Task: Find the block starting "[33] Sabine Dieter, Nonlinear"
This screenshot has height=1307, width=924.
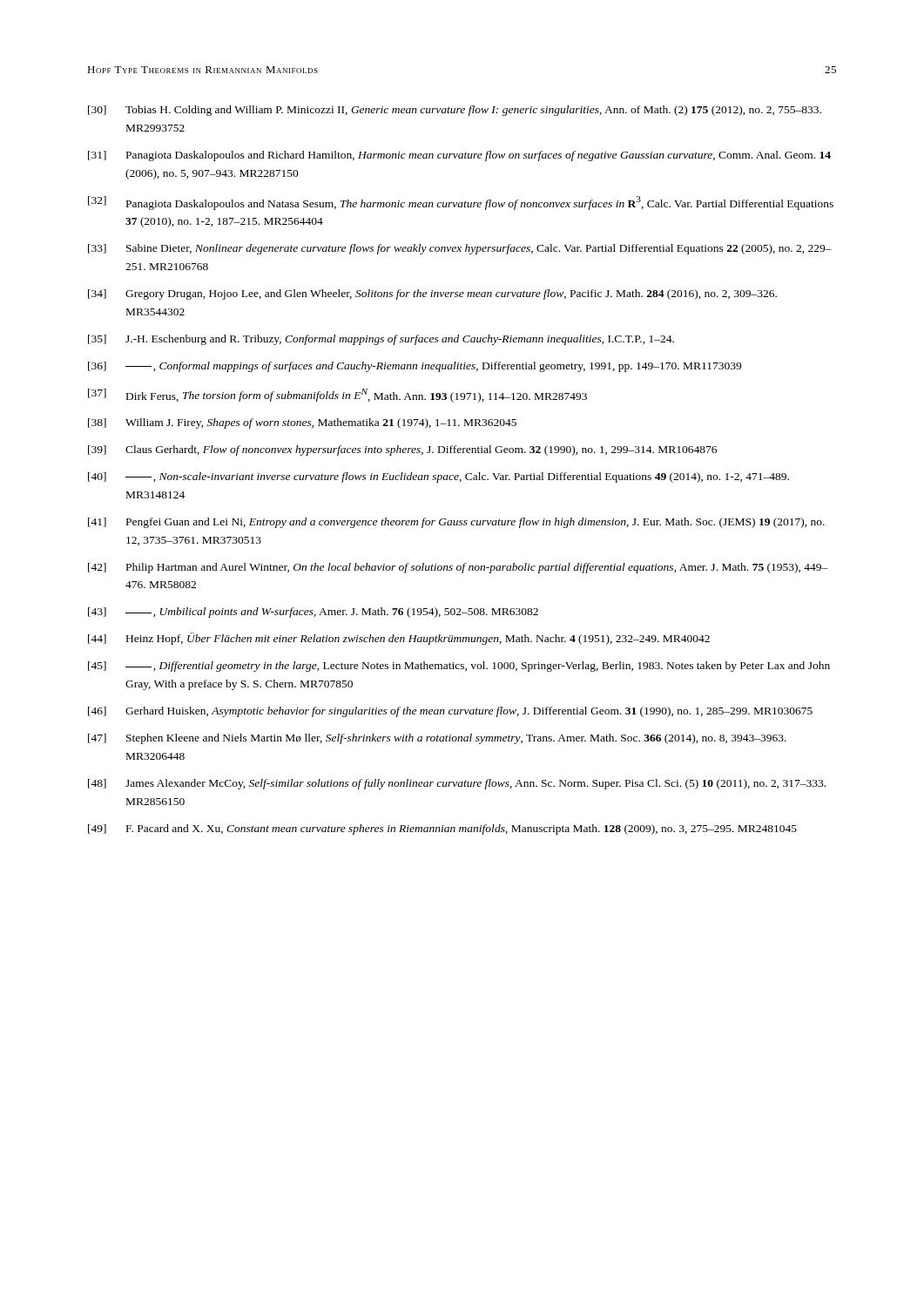Action: [x=462, y=258]
